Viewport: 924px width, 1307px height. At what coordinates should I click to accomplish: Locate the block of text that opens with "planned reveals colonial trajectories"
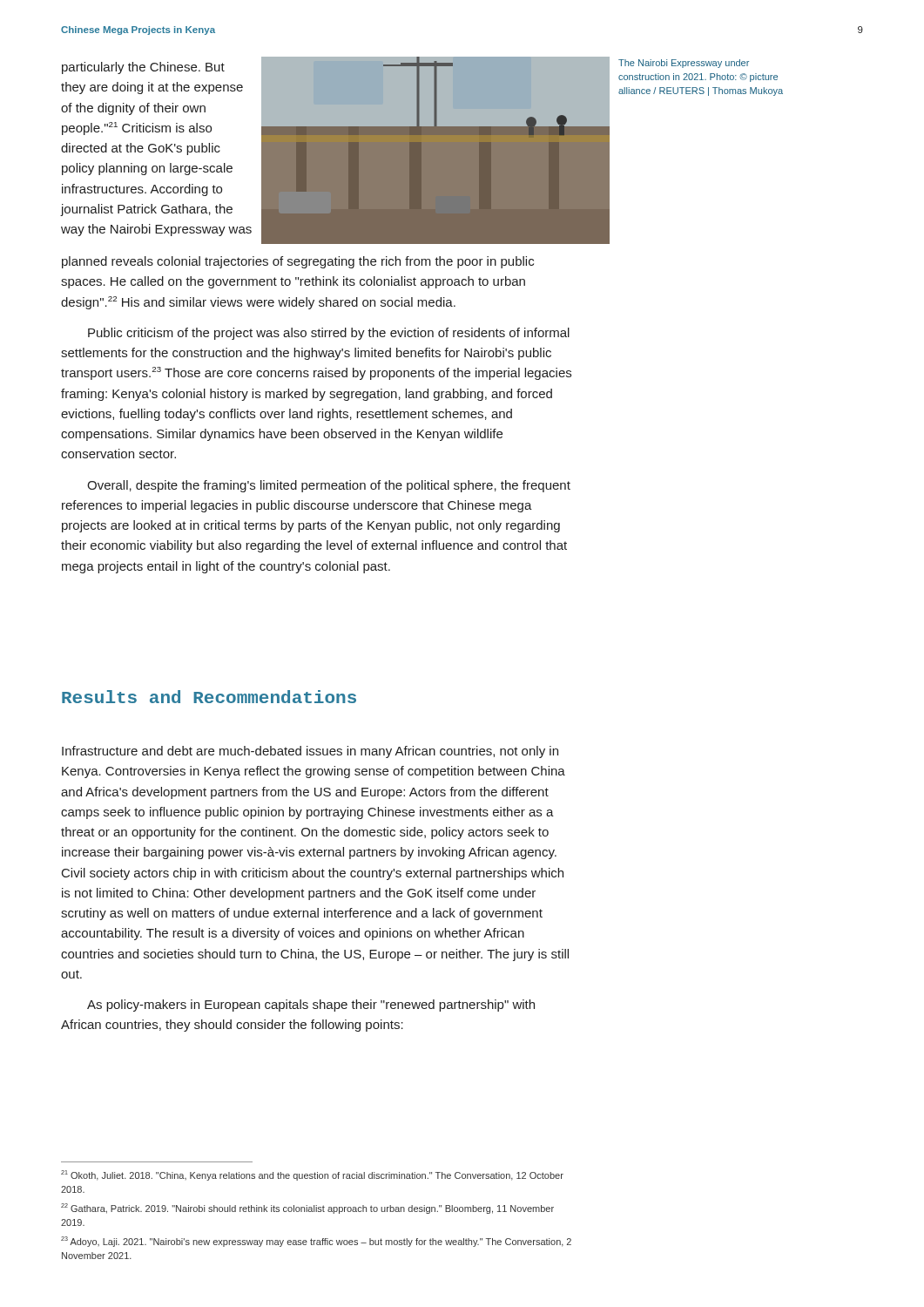(x=298, y=281)
